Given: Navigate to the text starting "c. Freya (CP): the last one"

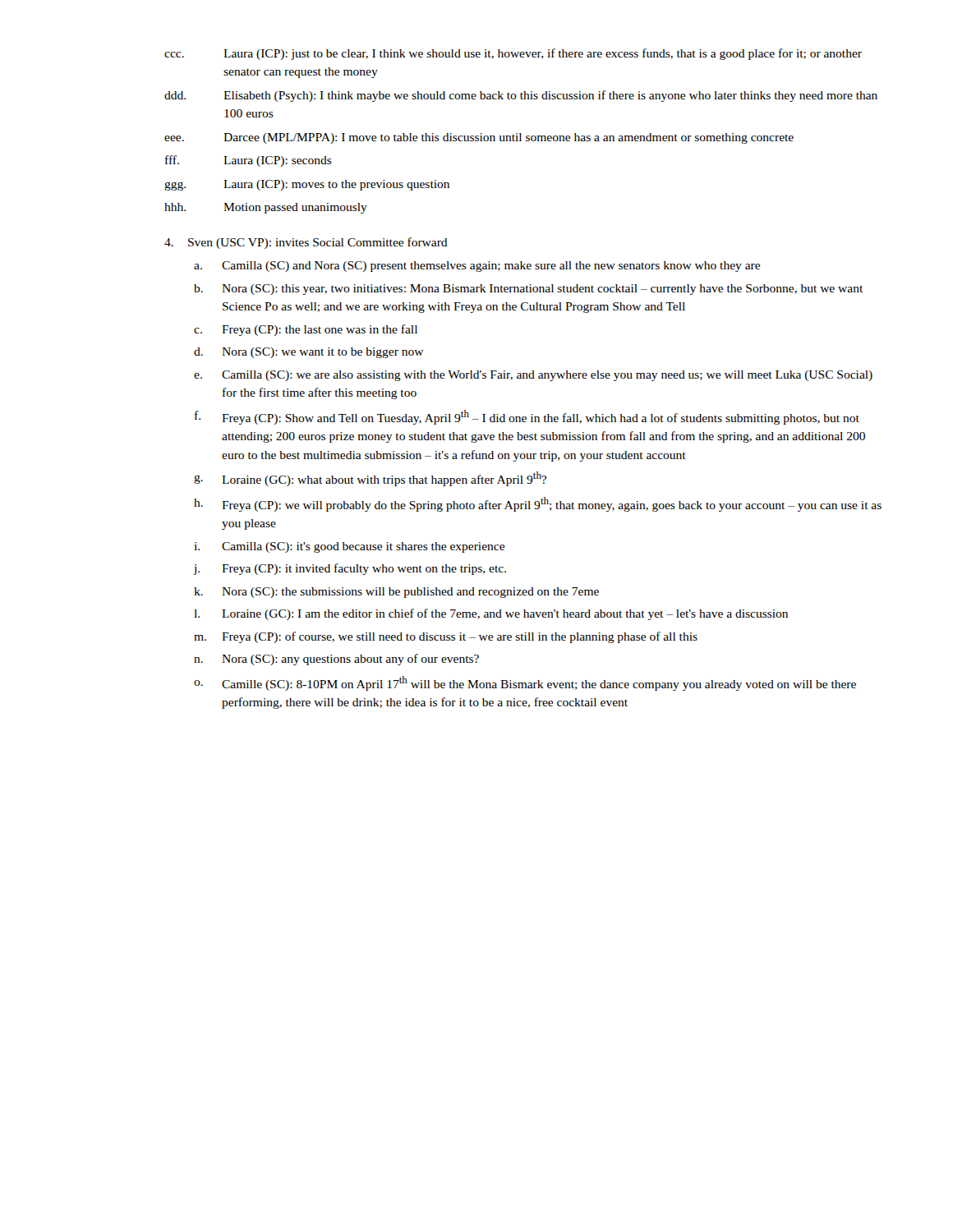Looking at the screenshot, I should tap(306, 329).
